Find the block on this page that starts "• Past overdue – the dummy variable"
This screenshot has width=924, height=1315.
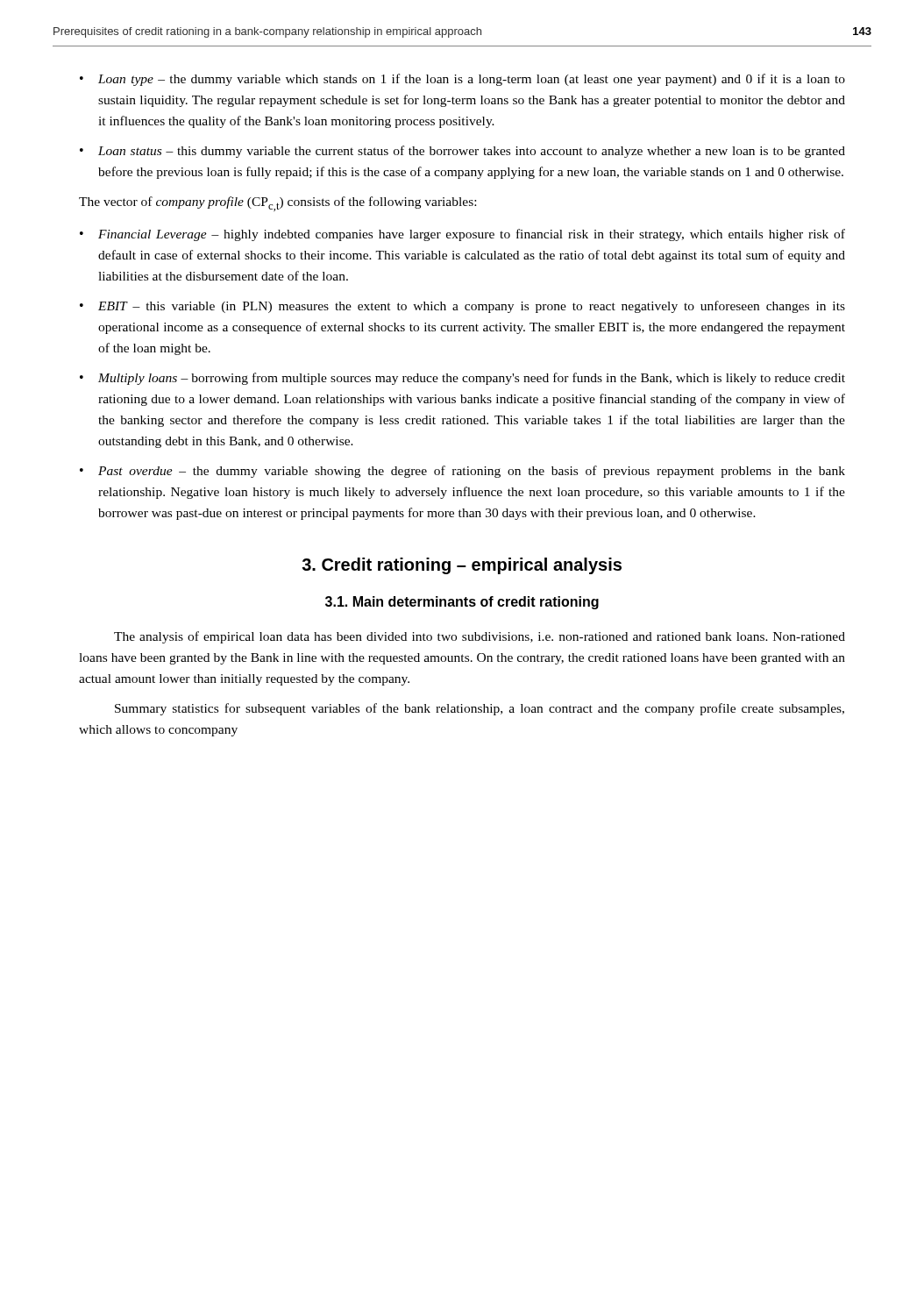(462, 492)
